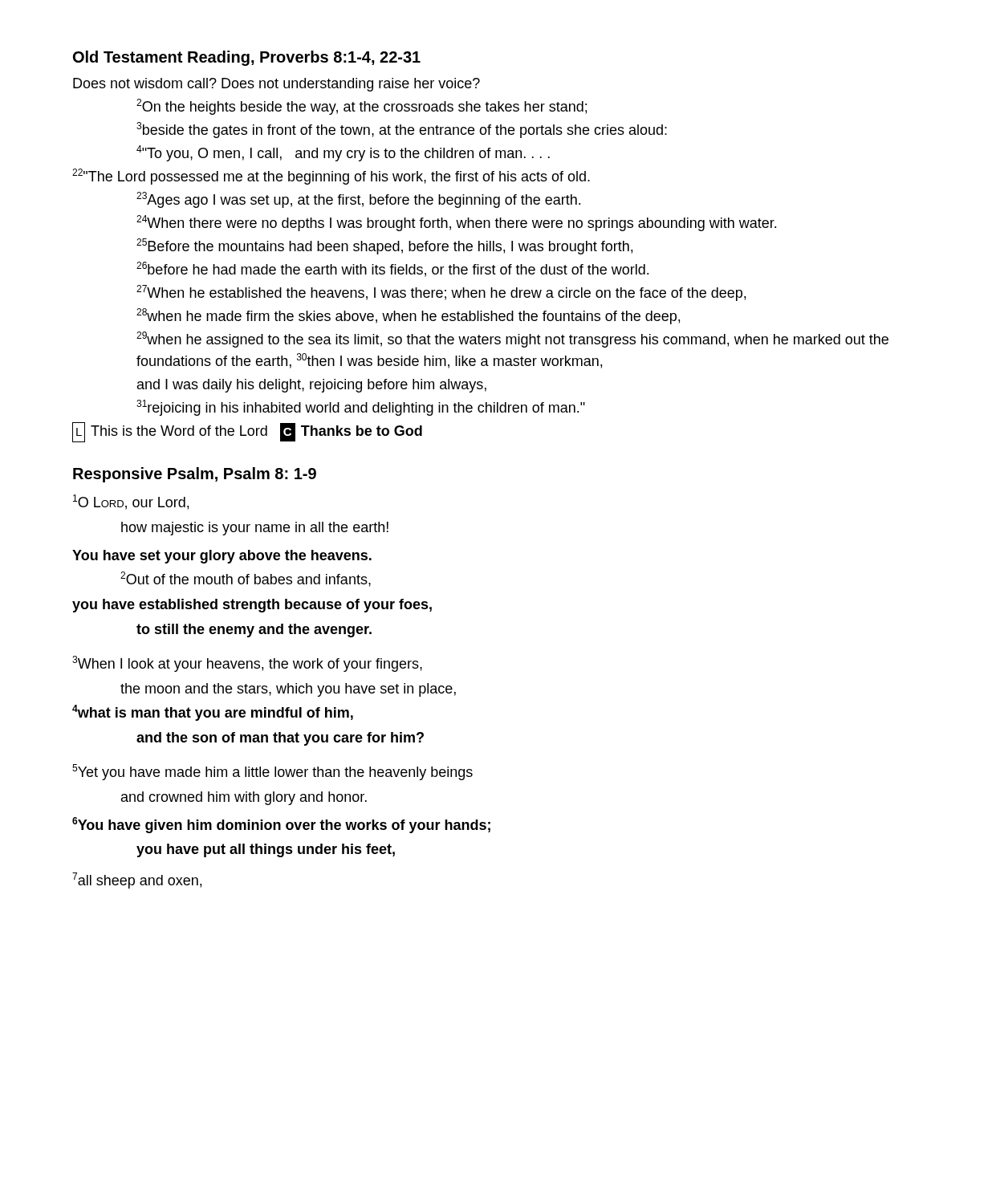
Task: Locate the text block with the text "4"To you, O men,"
Action: click(x=344, y=152)
